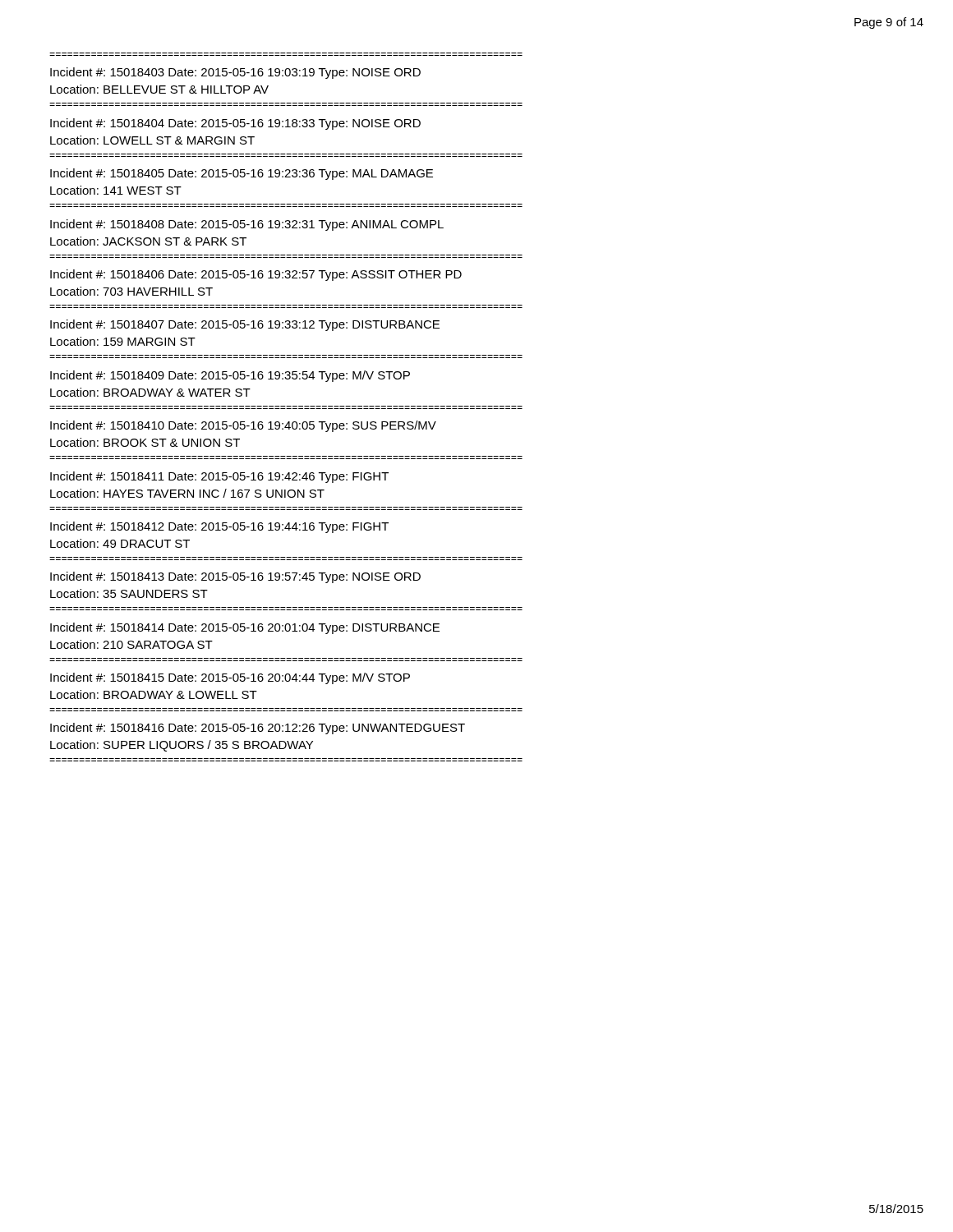Click on the list item with the text "Incident #: 15018411"

click(x=219, y=484)
